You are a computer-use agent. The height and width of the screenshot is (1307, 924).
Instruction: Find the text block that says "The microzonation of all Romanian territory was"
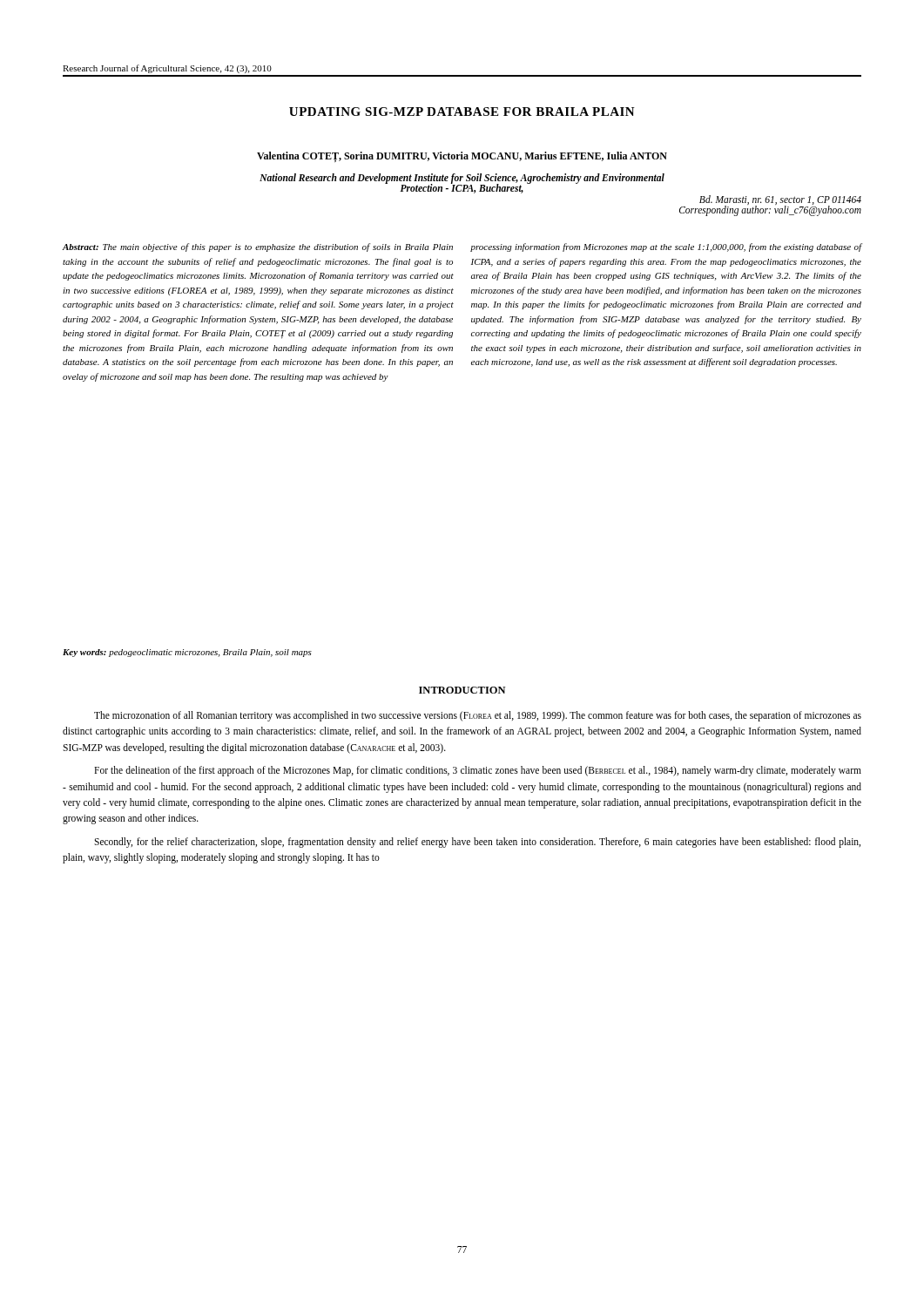point(462,787)
